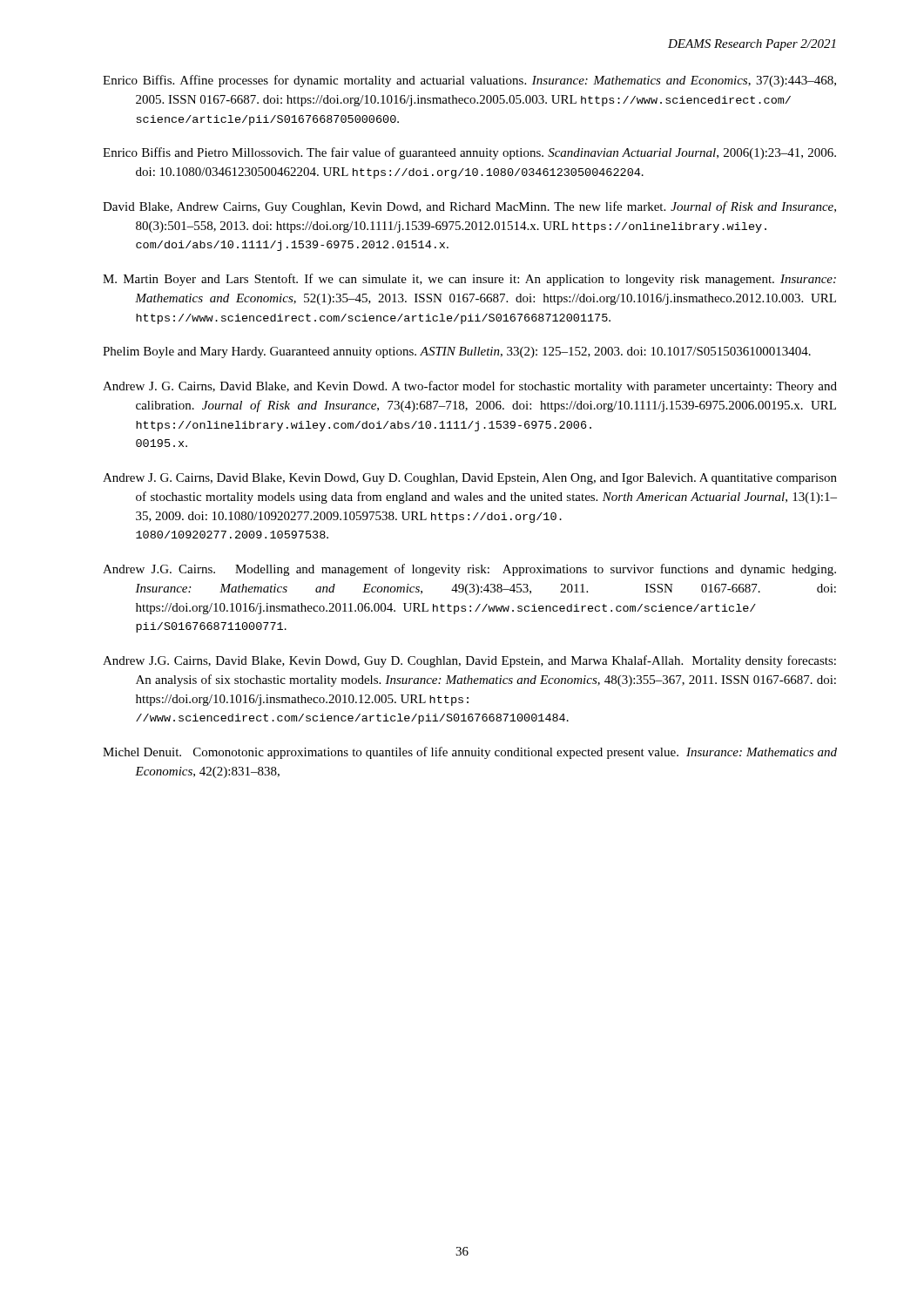Where is the passage that starts "Andrew J.G. Cairns, David Blake, Kevin"?
Image resolution: width=924 pixels, height=1307 pixels.
(x=470, y=689)
